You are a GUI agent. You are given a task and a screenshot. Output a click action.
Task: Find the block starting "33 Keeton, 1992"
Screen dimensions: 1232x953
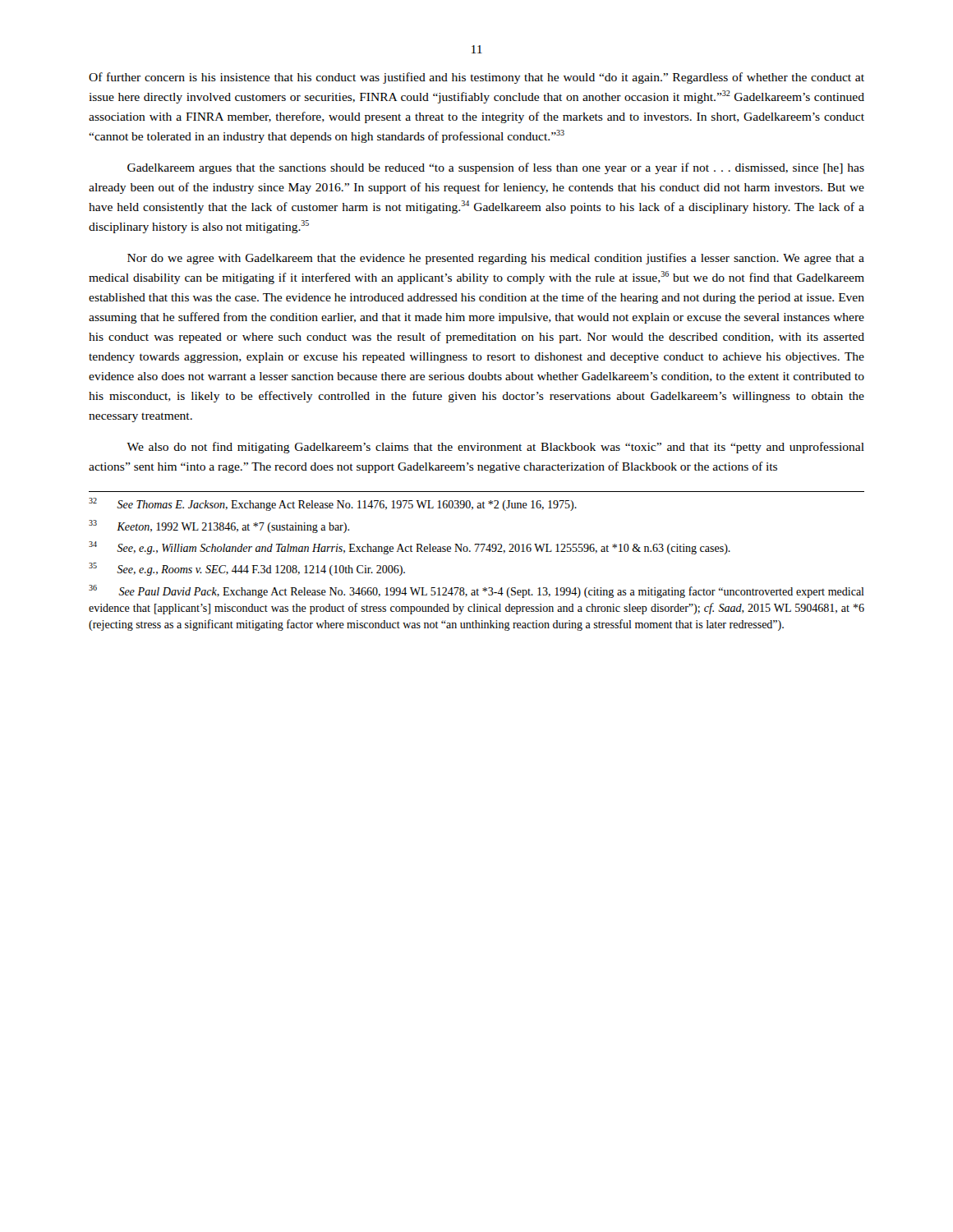click(x=219, y=526)
